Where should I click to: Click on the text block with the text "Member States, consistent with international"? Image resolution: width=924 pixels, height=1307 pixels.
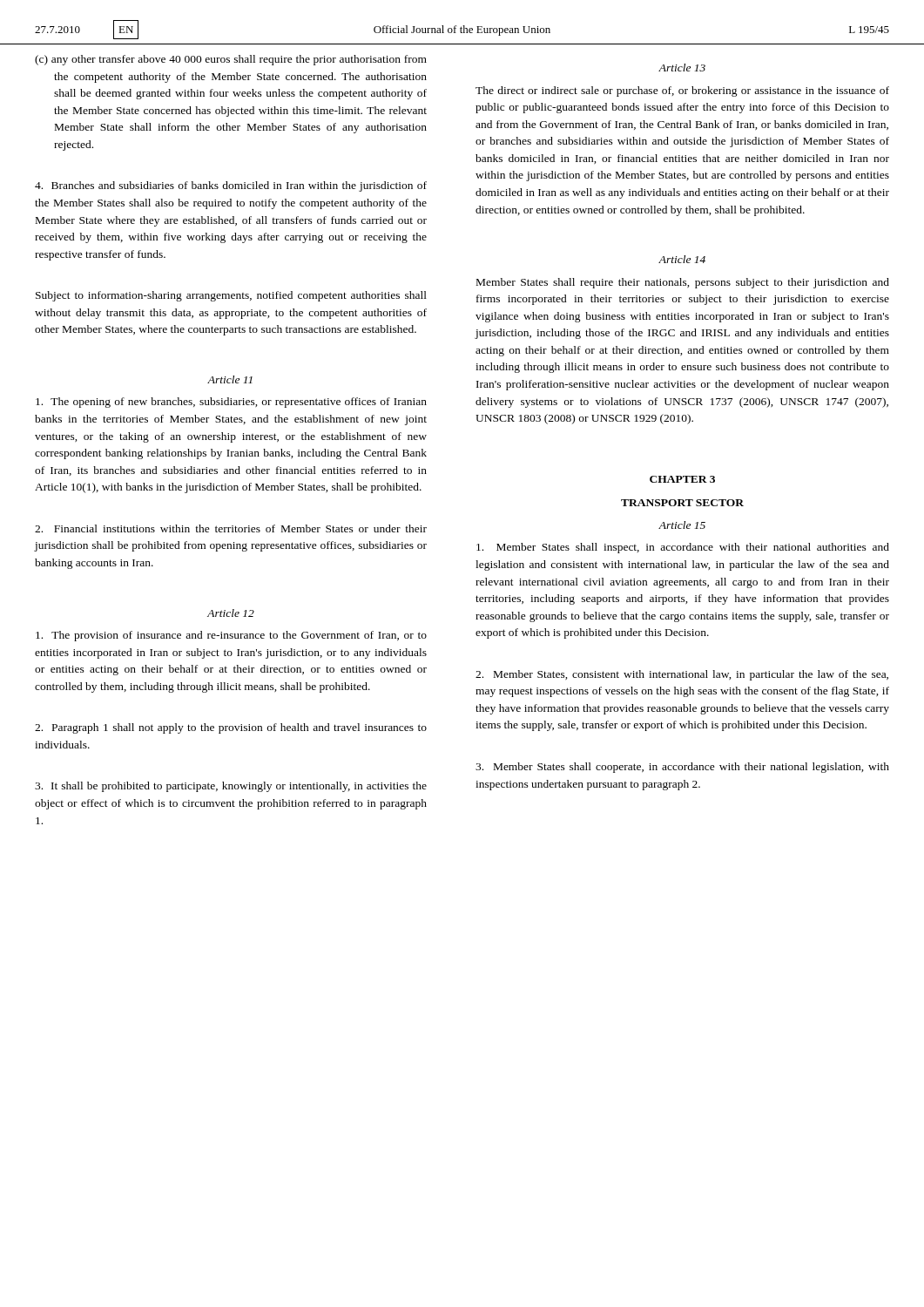(682, 700)
